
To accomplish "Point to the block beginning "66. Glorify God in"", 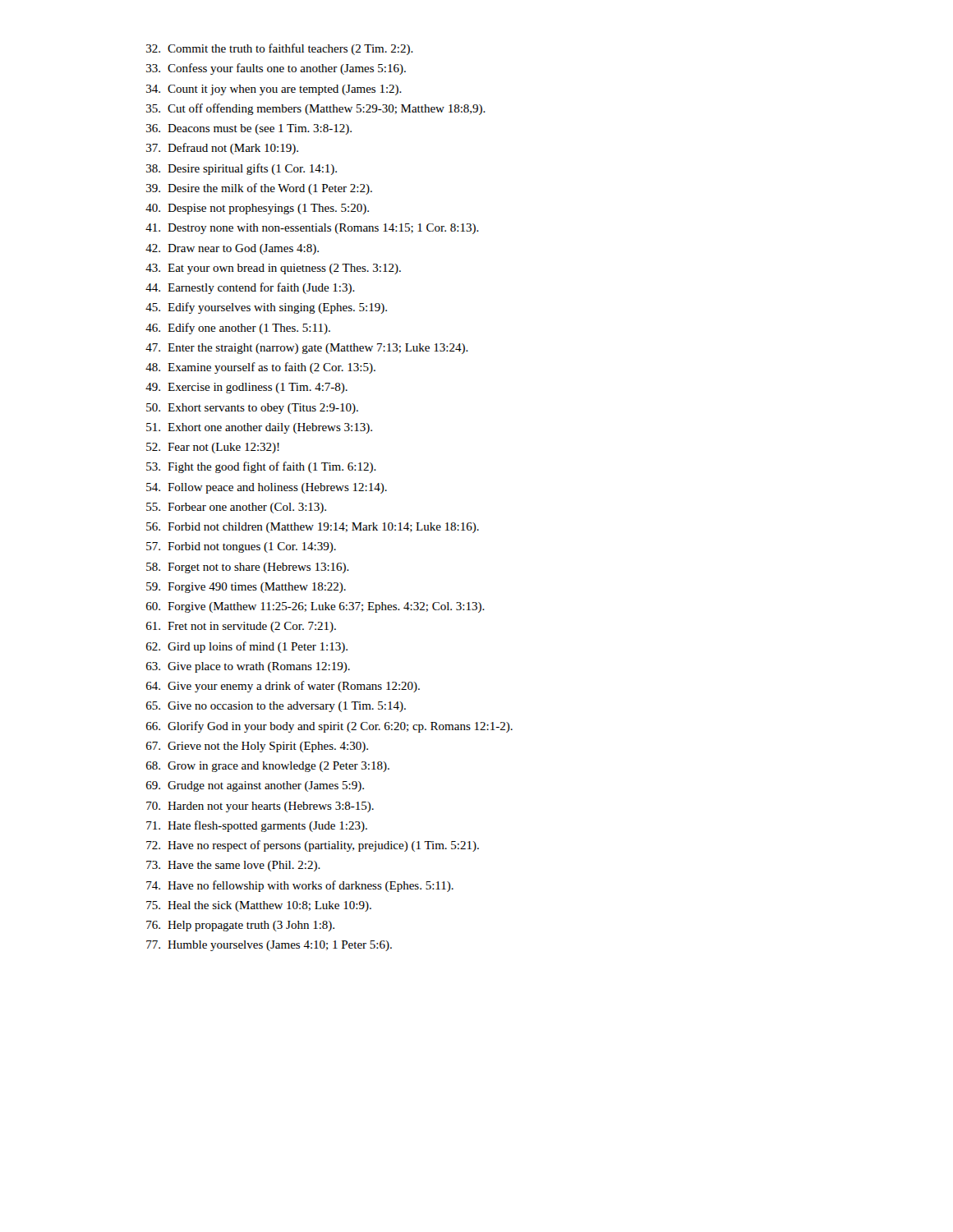I will pos(475,726).
